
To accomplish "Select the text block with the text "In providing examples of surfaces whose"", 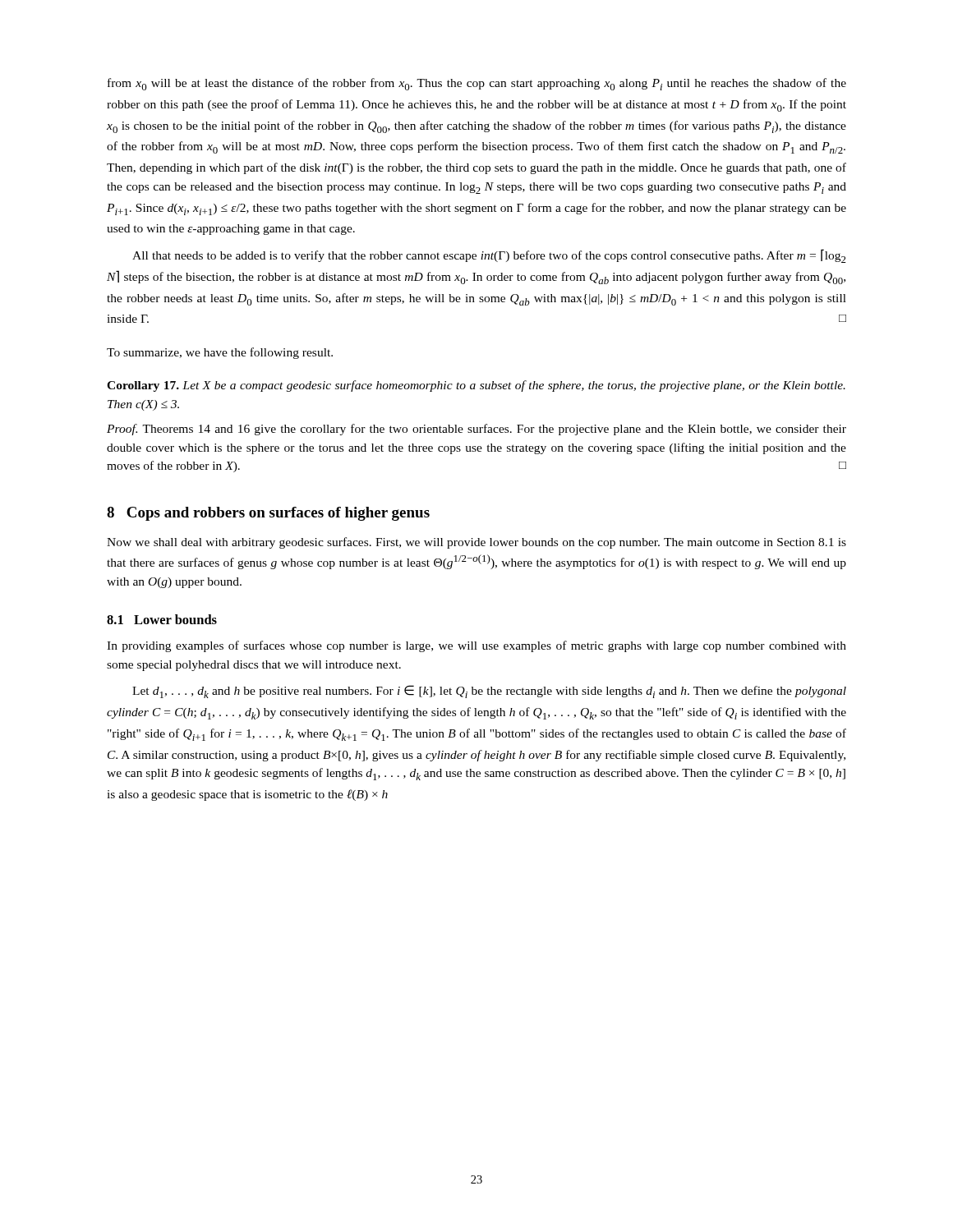I will click(x=476, y=655).
